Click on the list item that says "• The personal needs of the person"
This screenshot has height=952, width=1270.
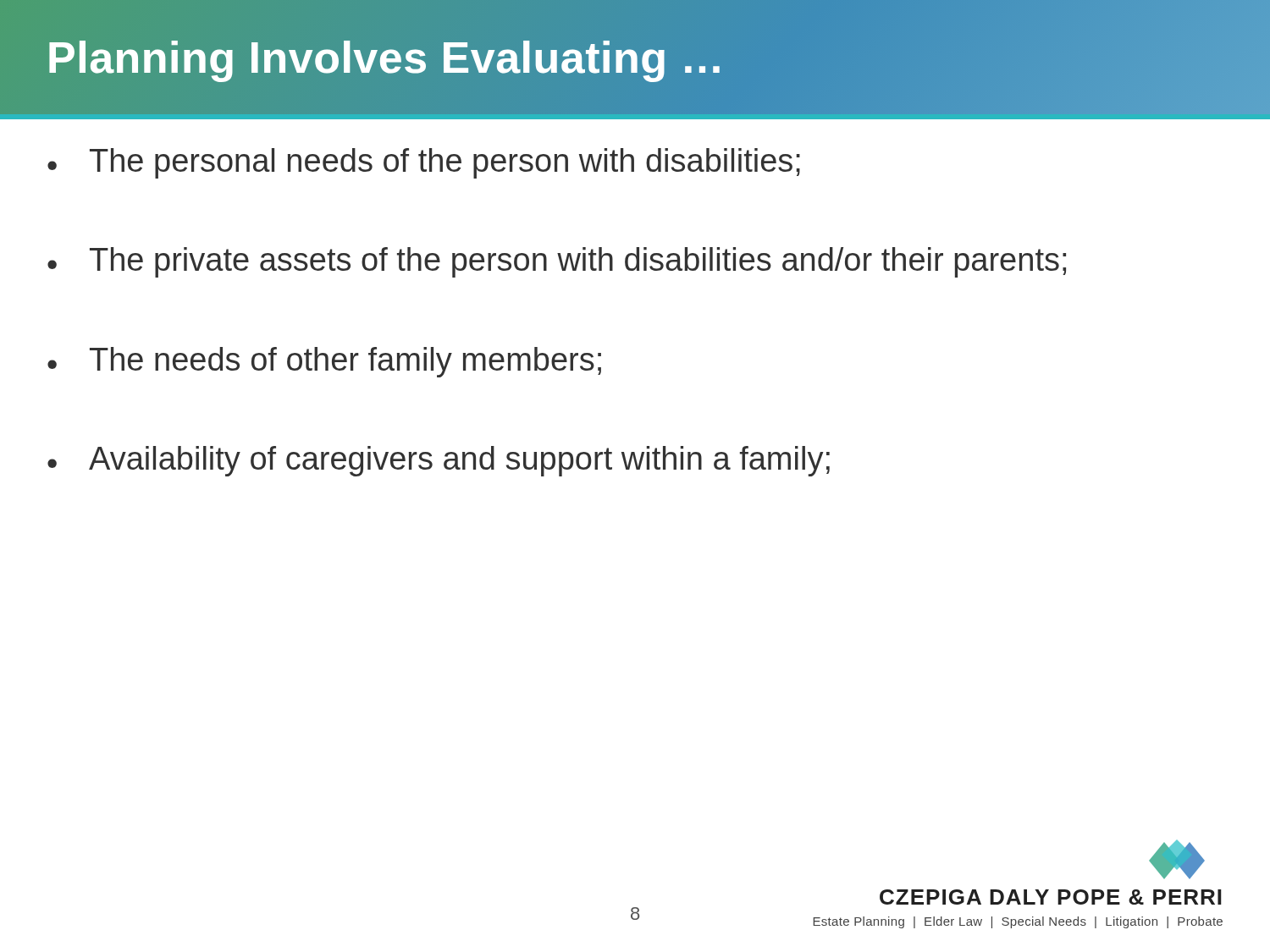point(631,164)
